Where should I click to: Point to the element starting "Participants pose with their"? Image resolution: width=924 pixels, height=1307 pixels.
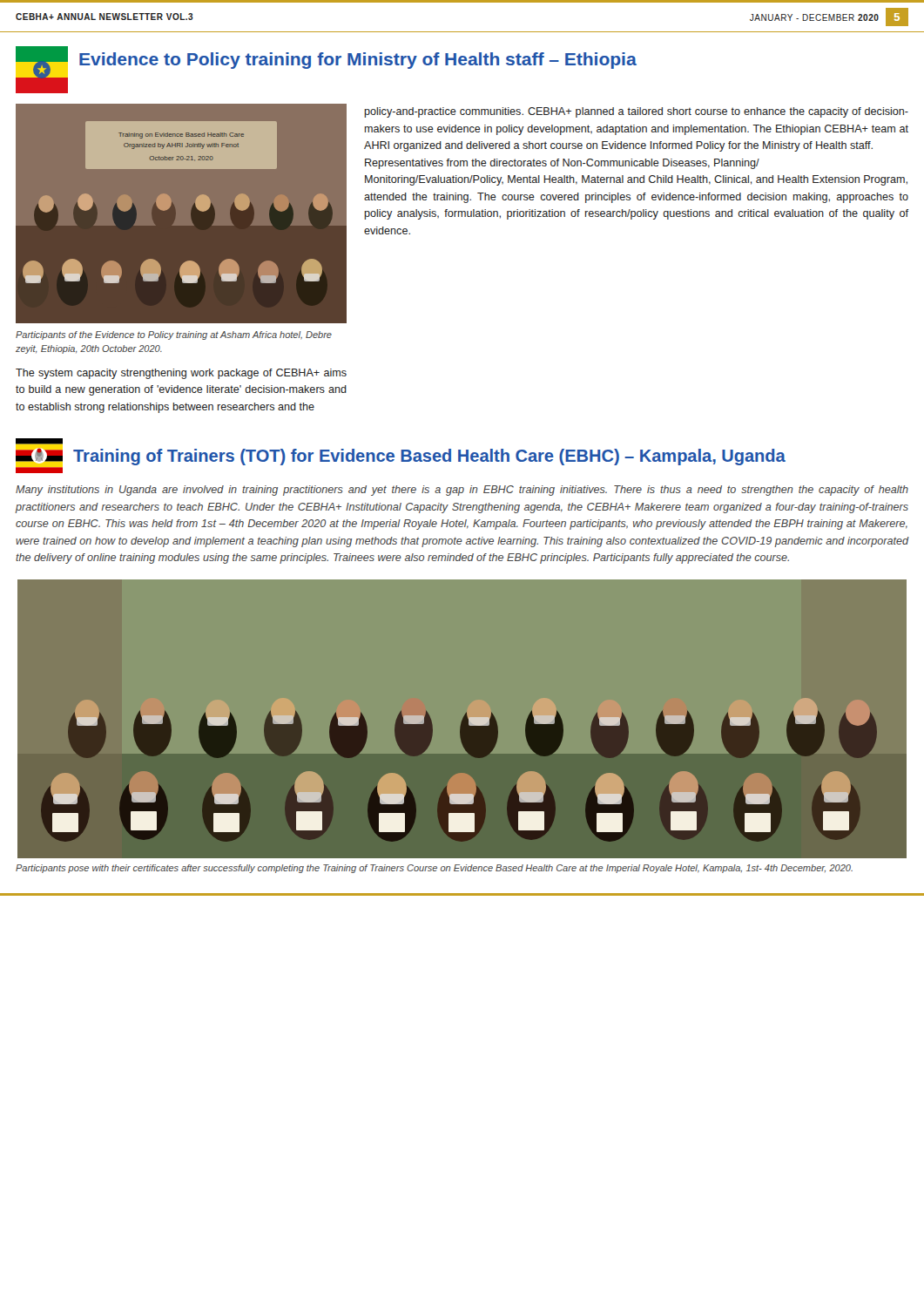435,868
